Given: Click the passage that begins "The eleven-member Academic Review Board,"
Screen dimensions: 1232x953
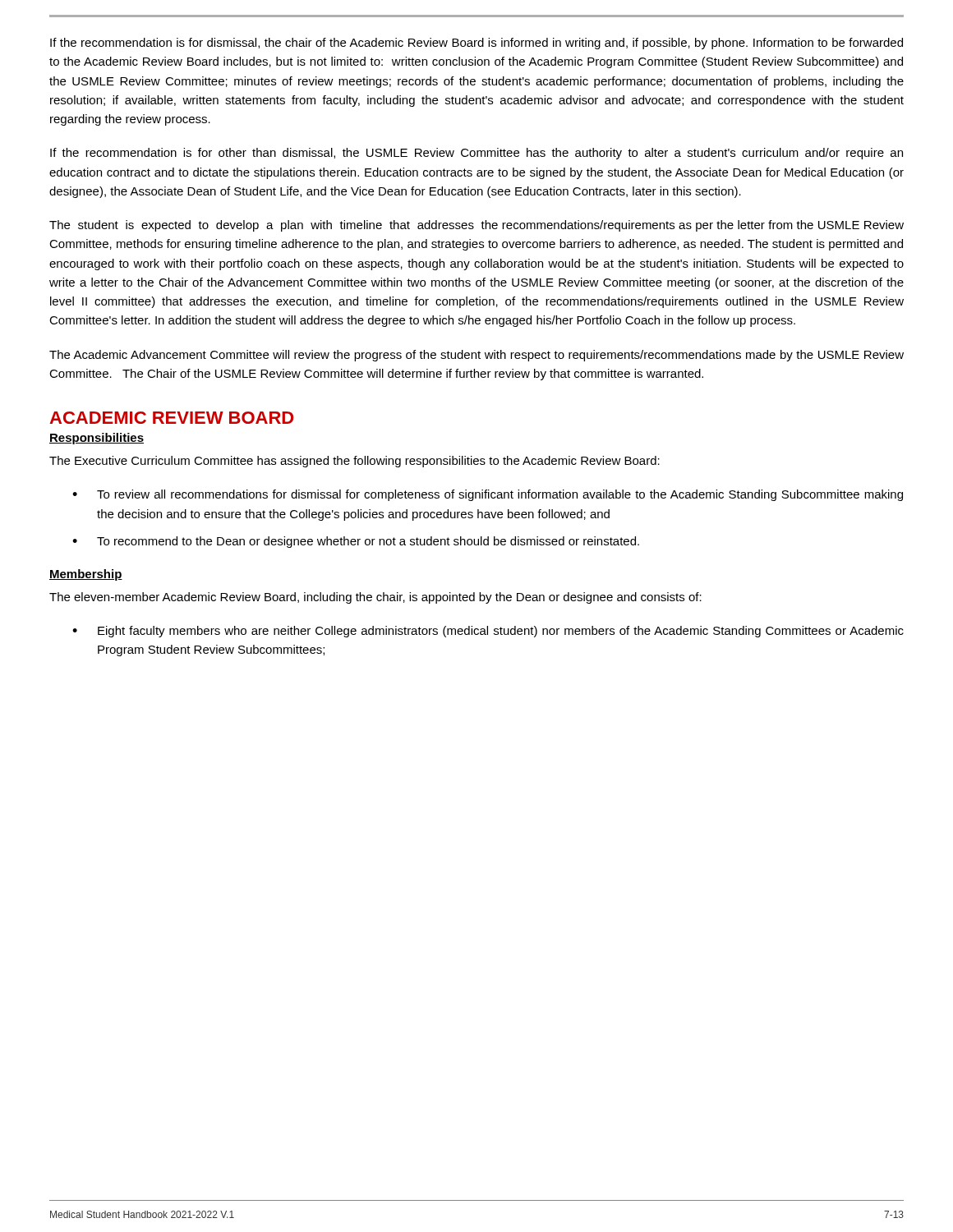Looking at the screenshot, I should coord(376,597).
